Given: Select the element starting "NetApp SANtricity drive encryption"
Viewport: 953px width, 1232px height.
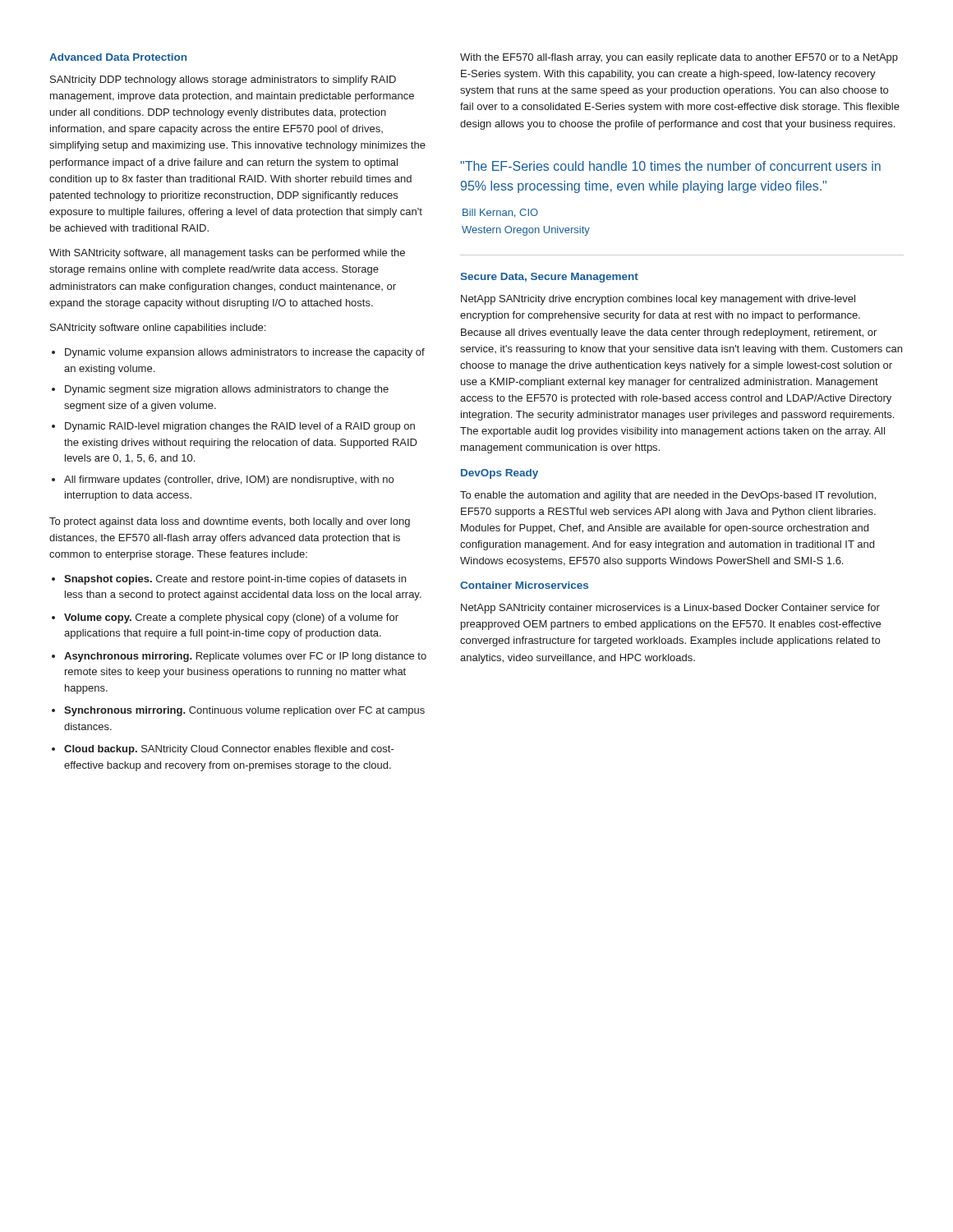Looking at the screenshot, I should tap(682, 374).
